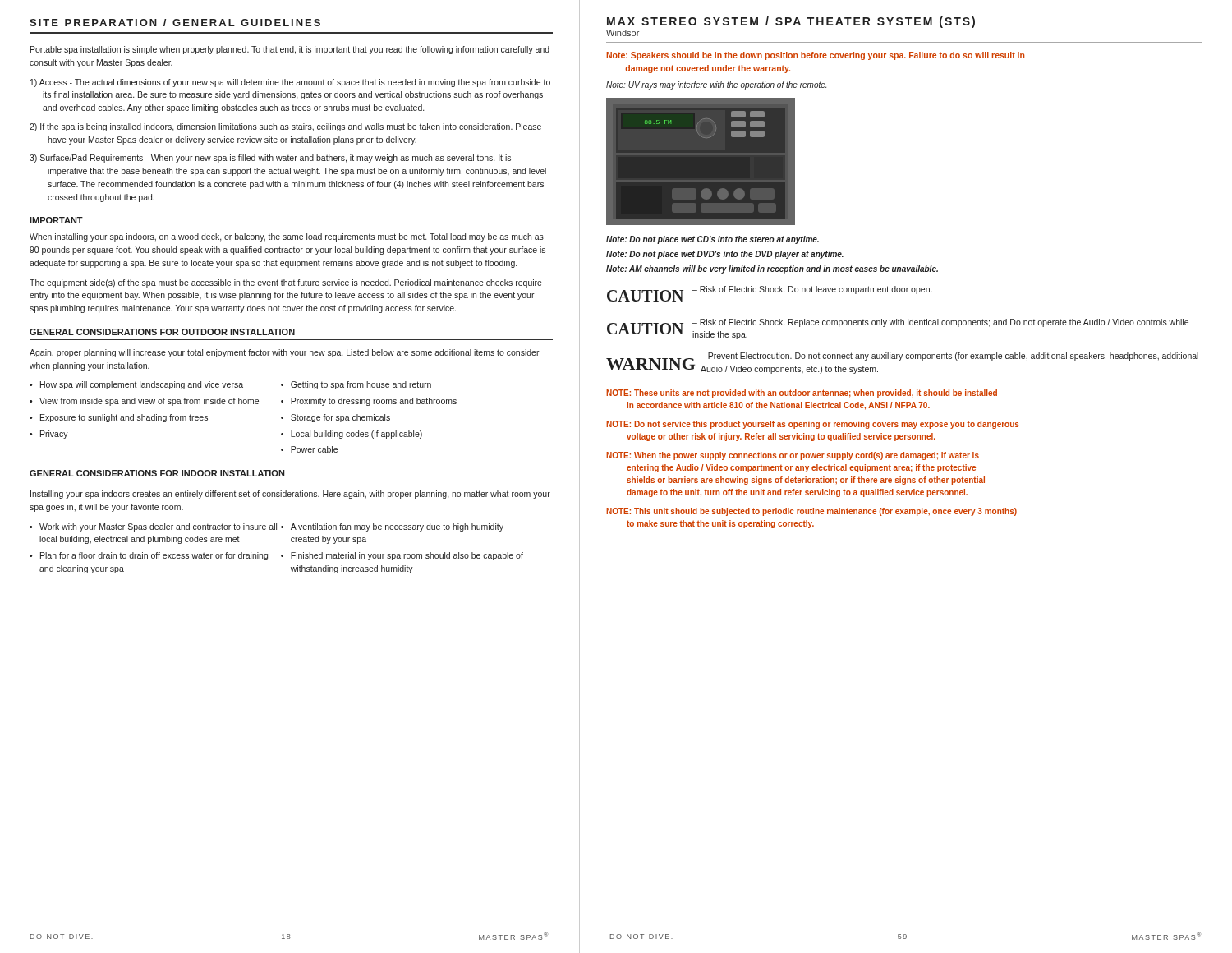Navigate to the text starting "Work with your Master Spas dealer and"
The image size is (1232, 953).
158,533
